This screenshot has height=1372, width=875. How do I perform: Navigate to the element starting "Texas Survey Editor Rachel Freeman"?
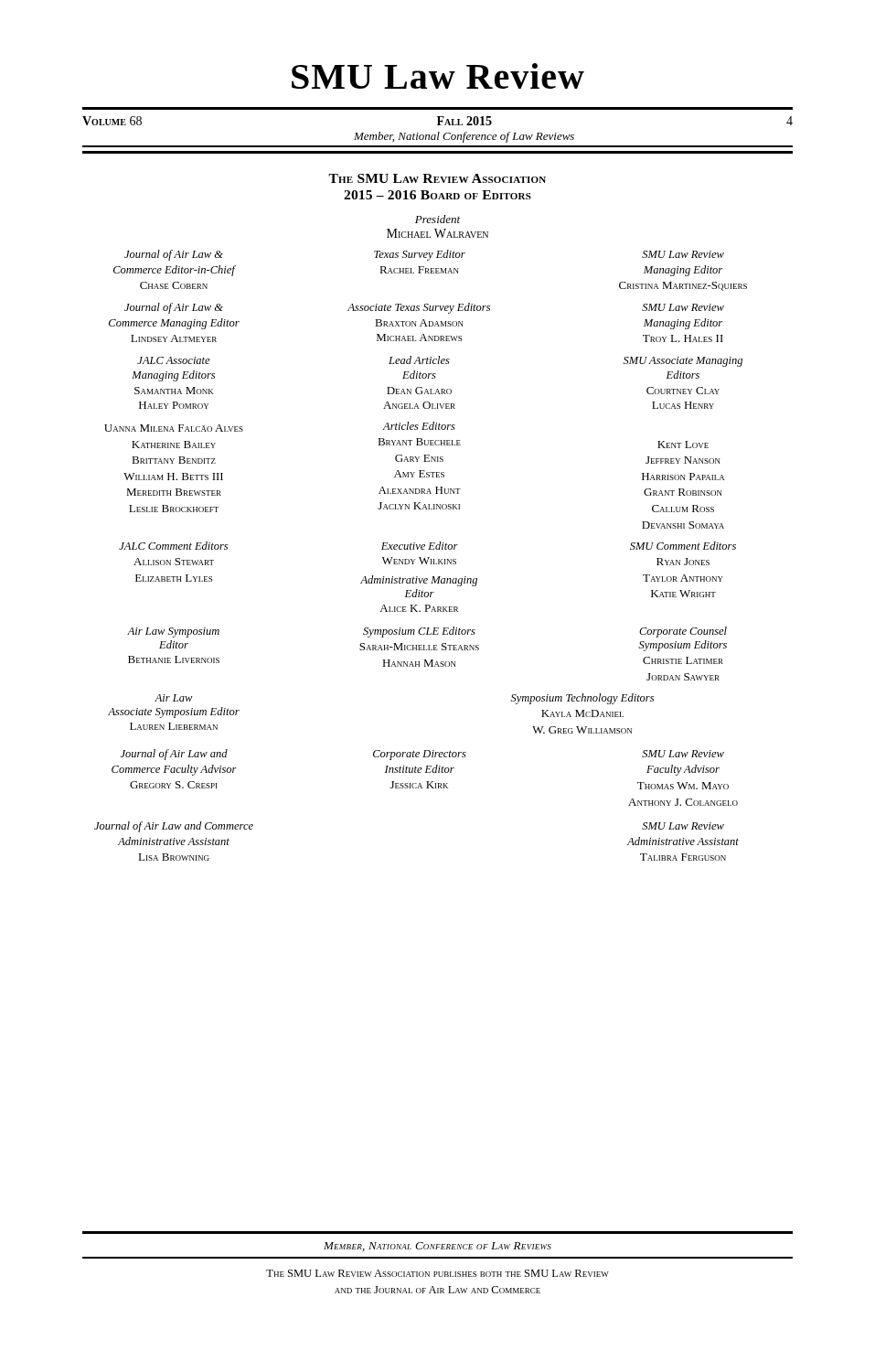tap(419, 262)
